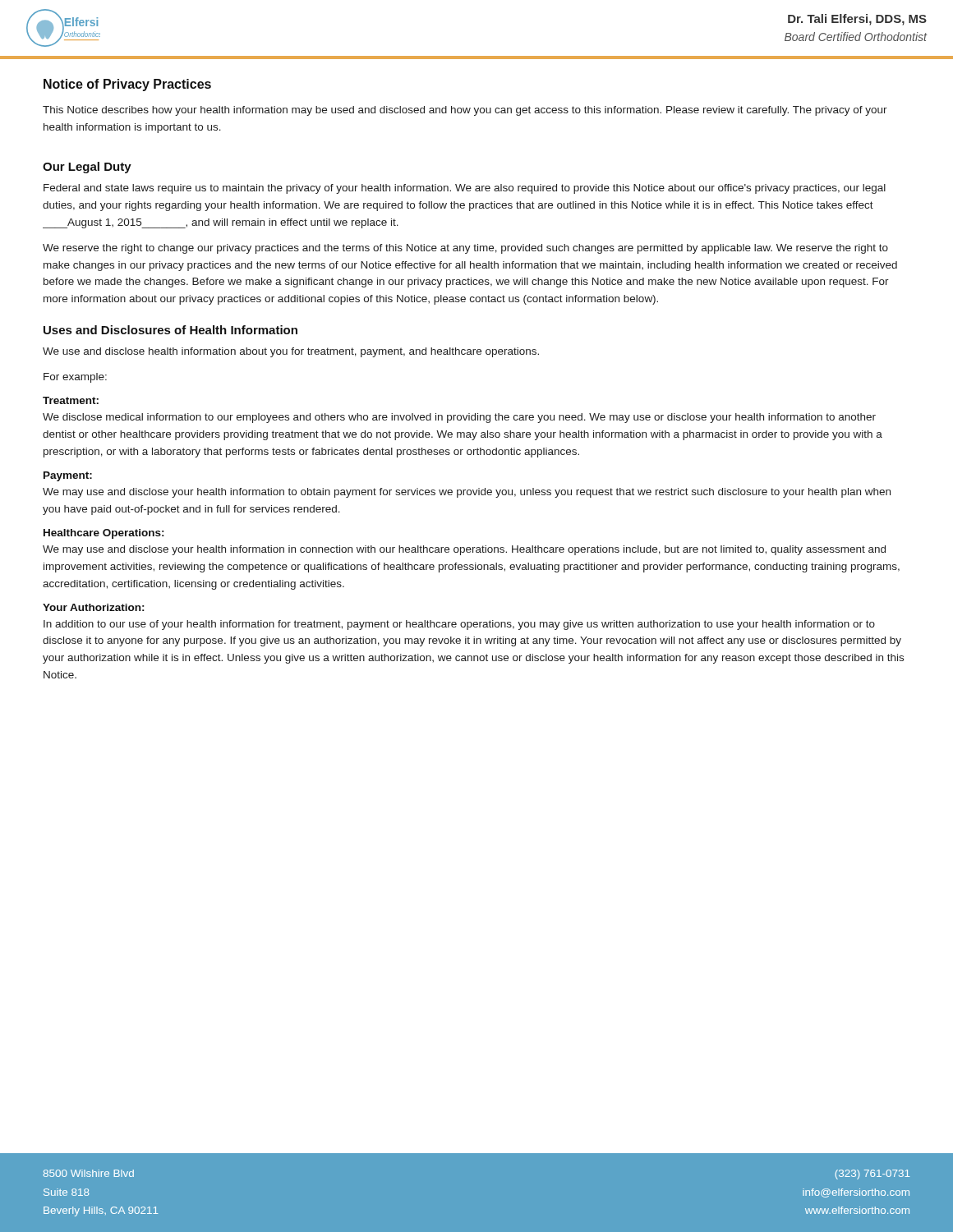Locate the block starting "Healthcare Operations:"
Screen dimensions: 1232x953
(x=104, y=532)
